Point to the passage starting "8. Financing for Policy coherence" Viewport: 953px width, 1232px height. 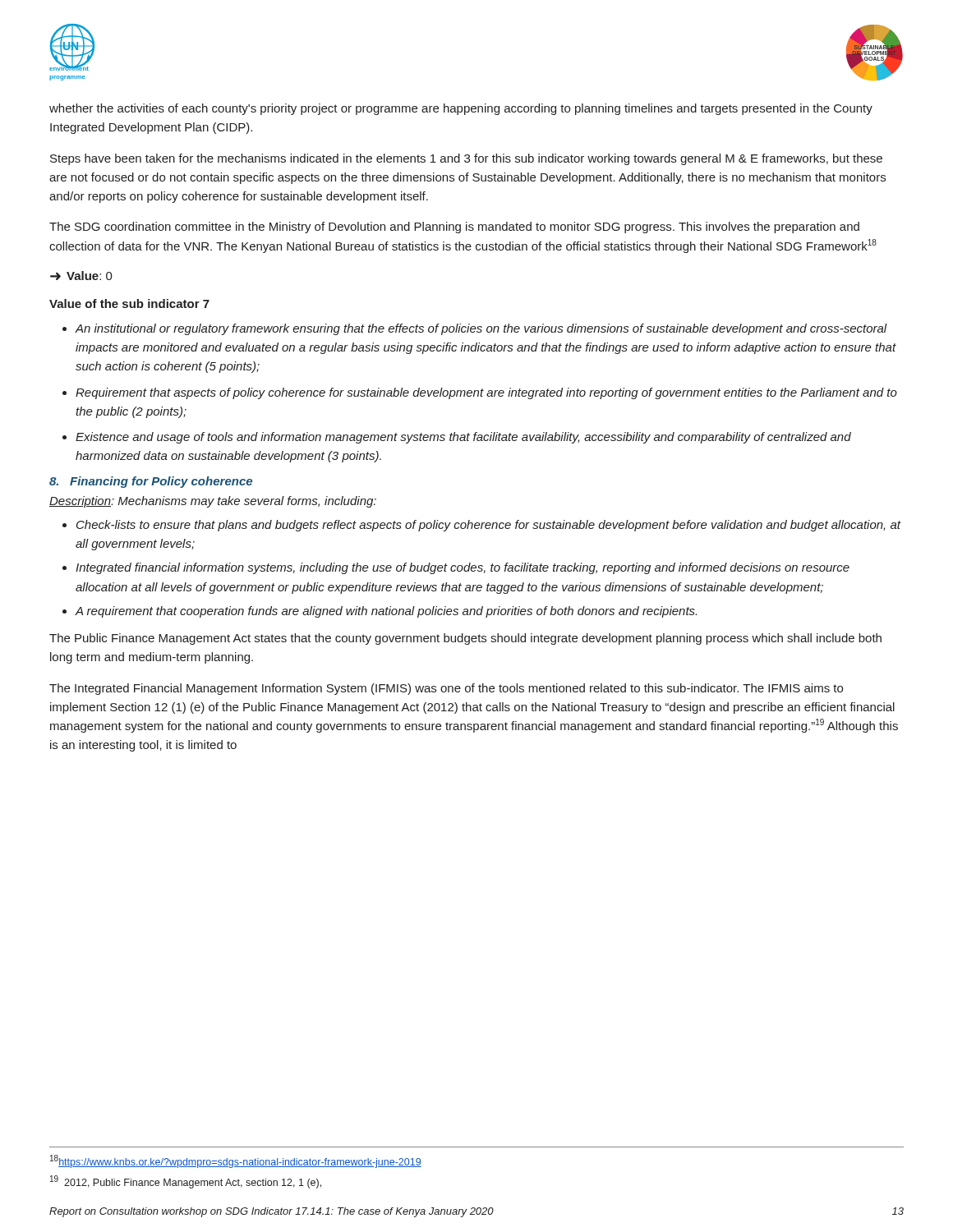[151, 480]
